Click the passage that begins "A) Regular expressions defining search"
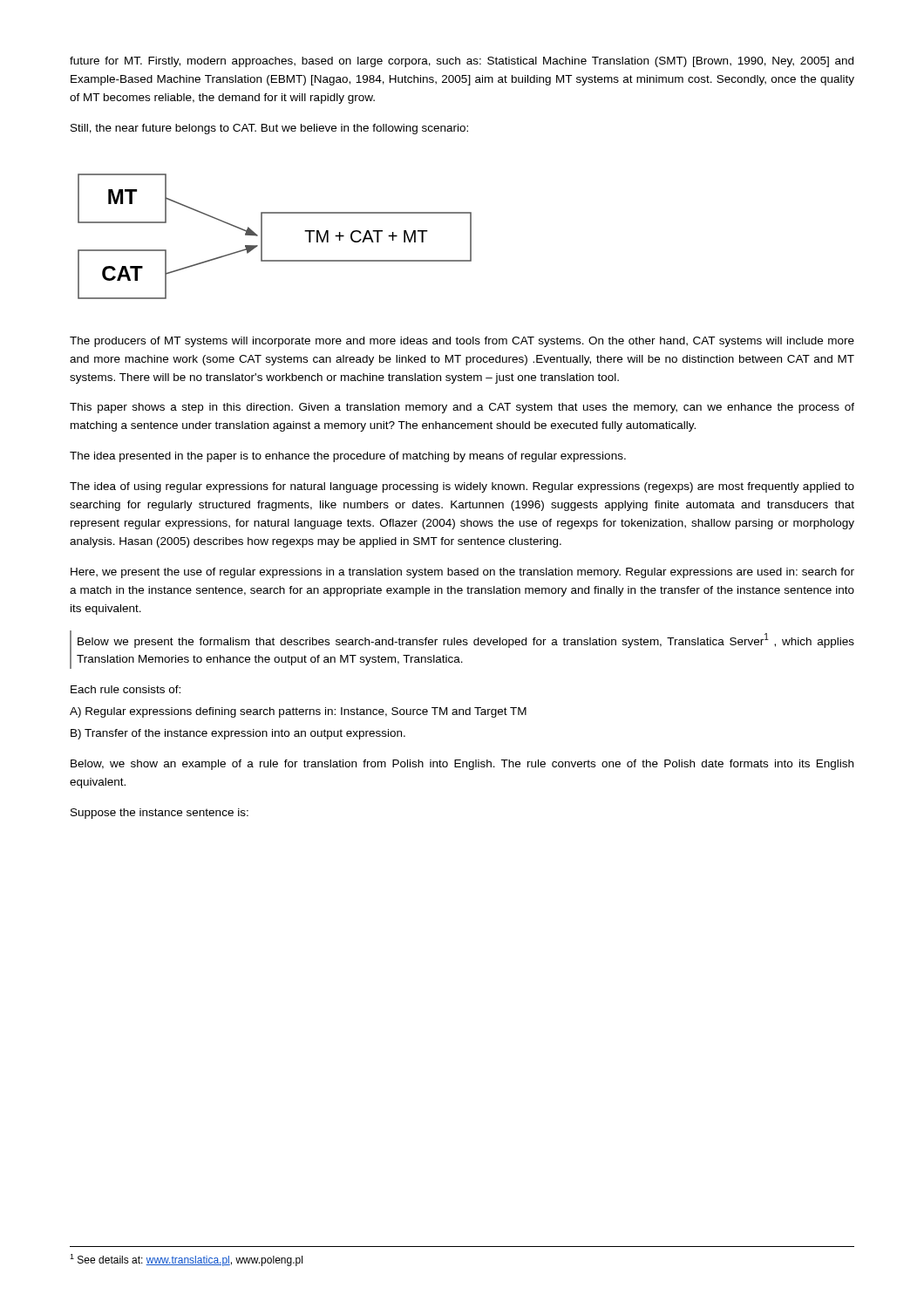The height and width of the screenshot is (1308, 924). click(298, 711)
